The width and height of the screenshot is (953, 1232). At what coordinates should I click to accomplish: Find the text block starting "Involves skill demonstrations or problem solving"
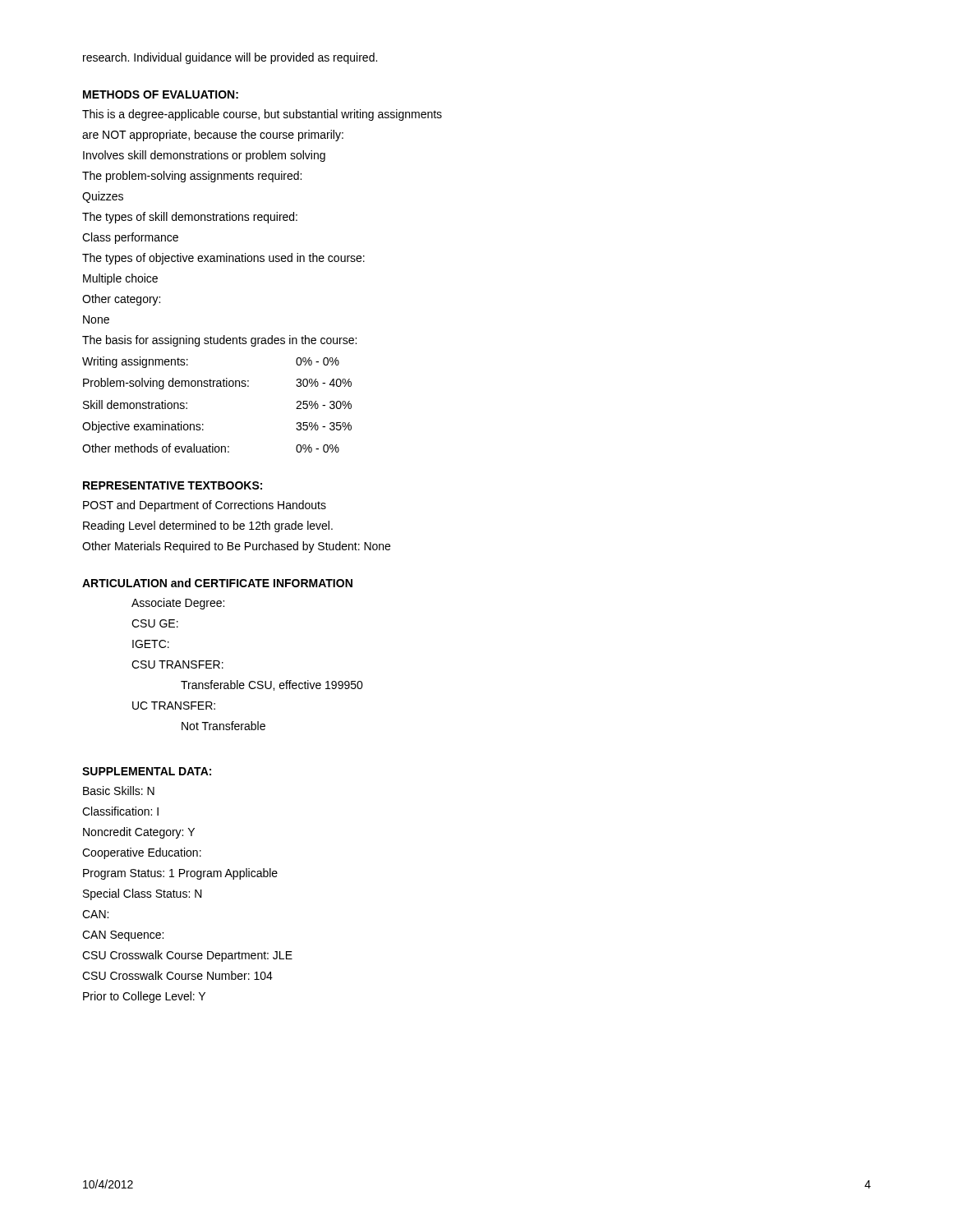point(204,155)
